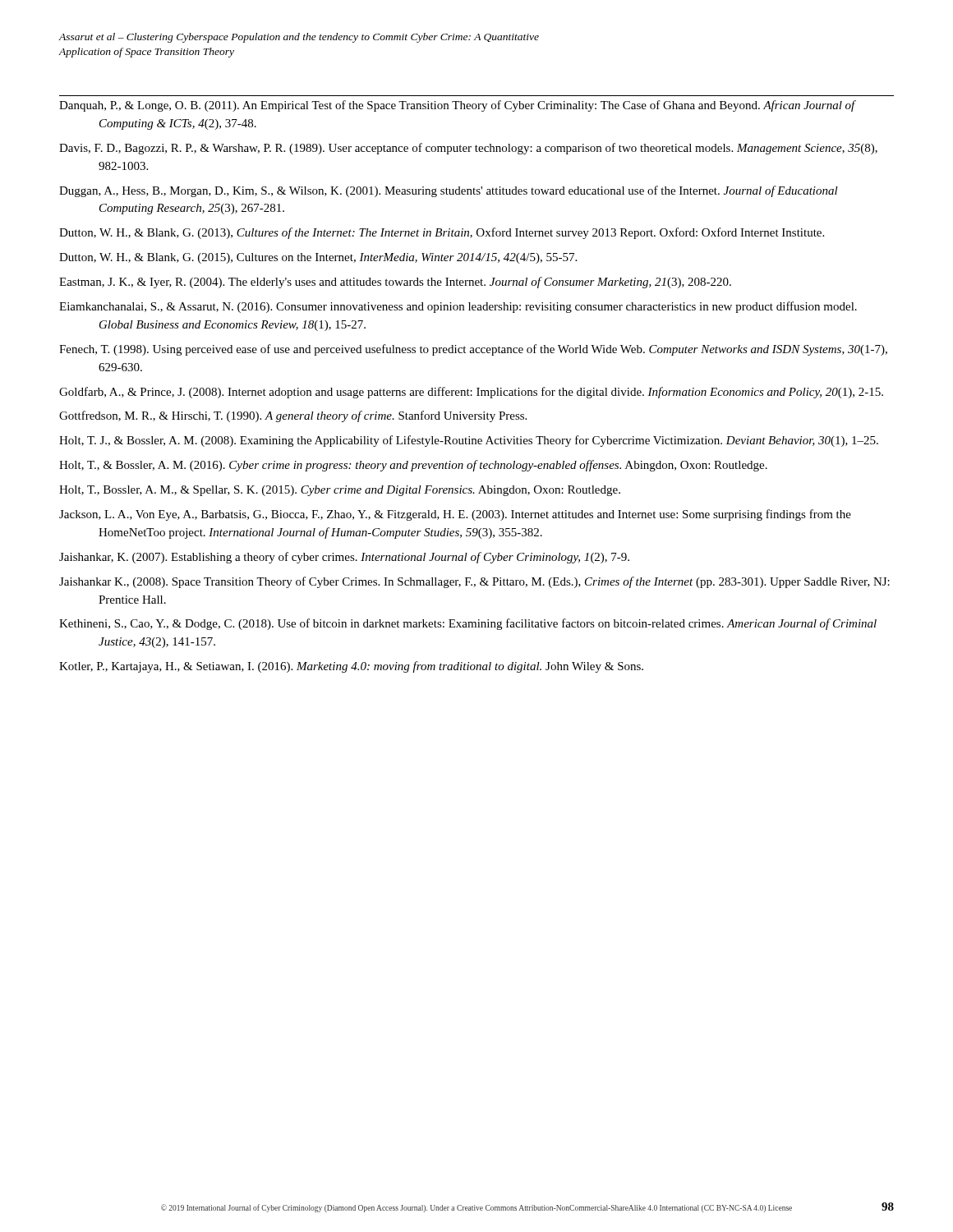Select the text starting "Holt, T., Bossler, A. M., &"
This screenshot has width=953, height=1232.
(x=340, y=490)
